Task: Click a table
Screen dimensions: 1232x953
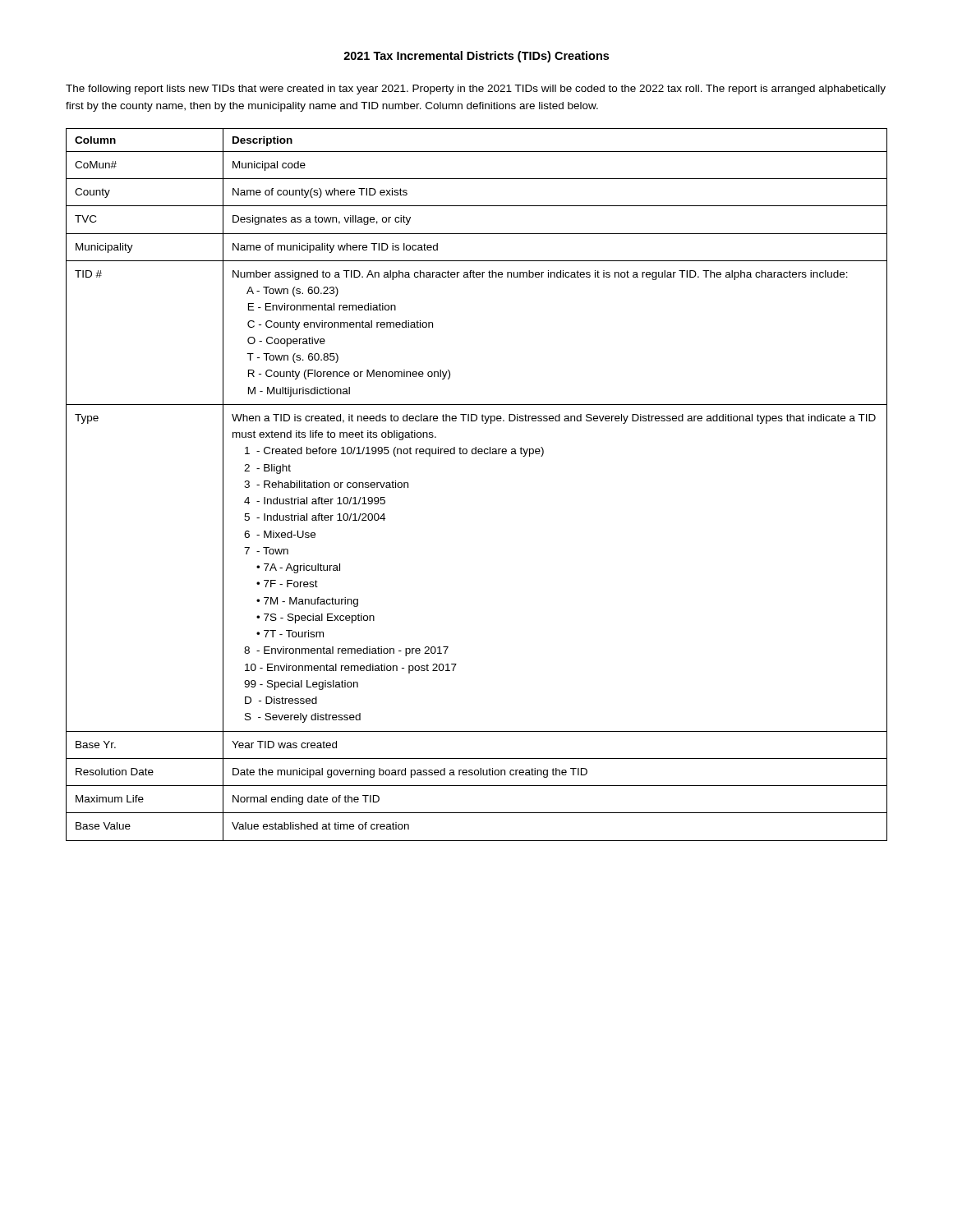Action: pyautogui.click(x=476, y=484)
